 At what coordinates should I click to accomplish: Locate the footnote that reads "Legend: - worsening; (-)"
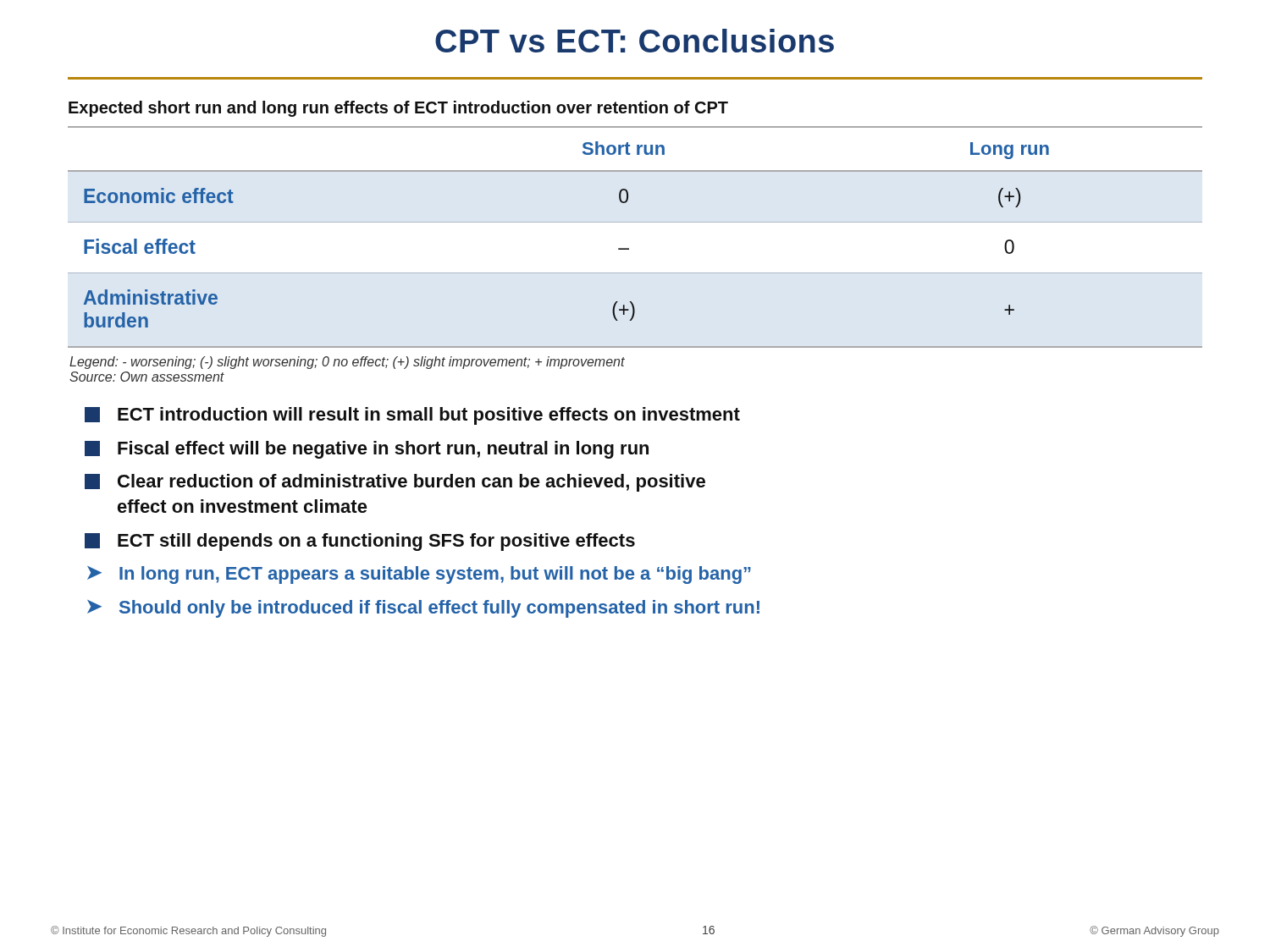tap(347, 369)
